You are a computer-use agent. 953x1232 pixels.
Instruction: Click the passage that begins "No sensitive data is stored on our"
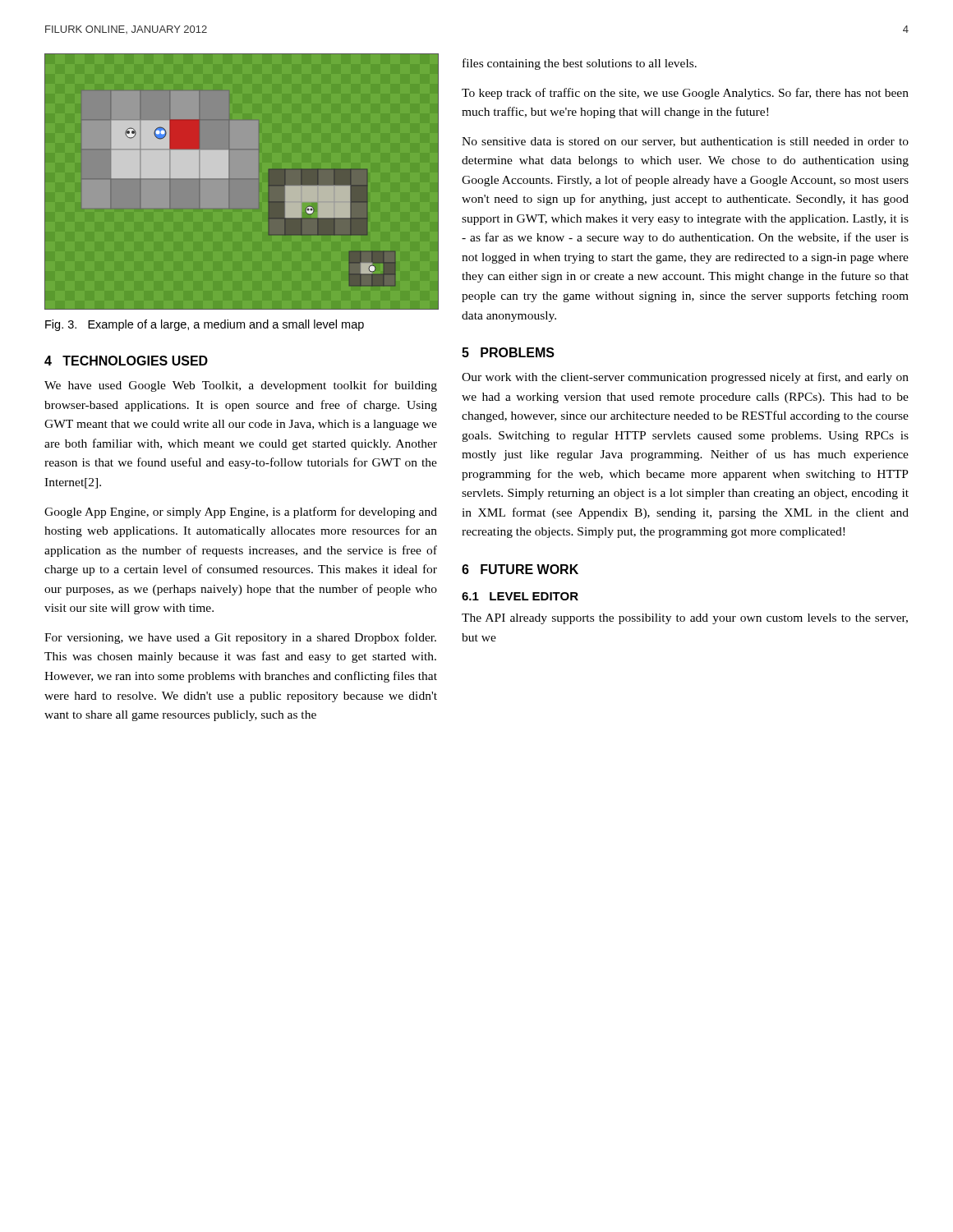point(685,228)
